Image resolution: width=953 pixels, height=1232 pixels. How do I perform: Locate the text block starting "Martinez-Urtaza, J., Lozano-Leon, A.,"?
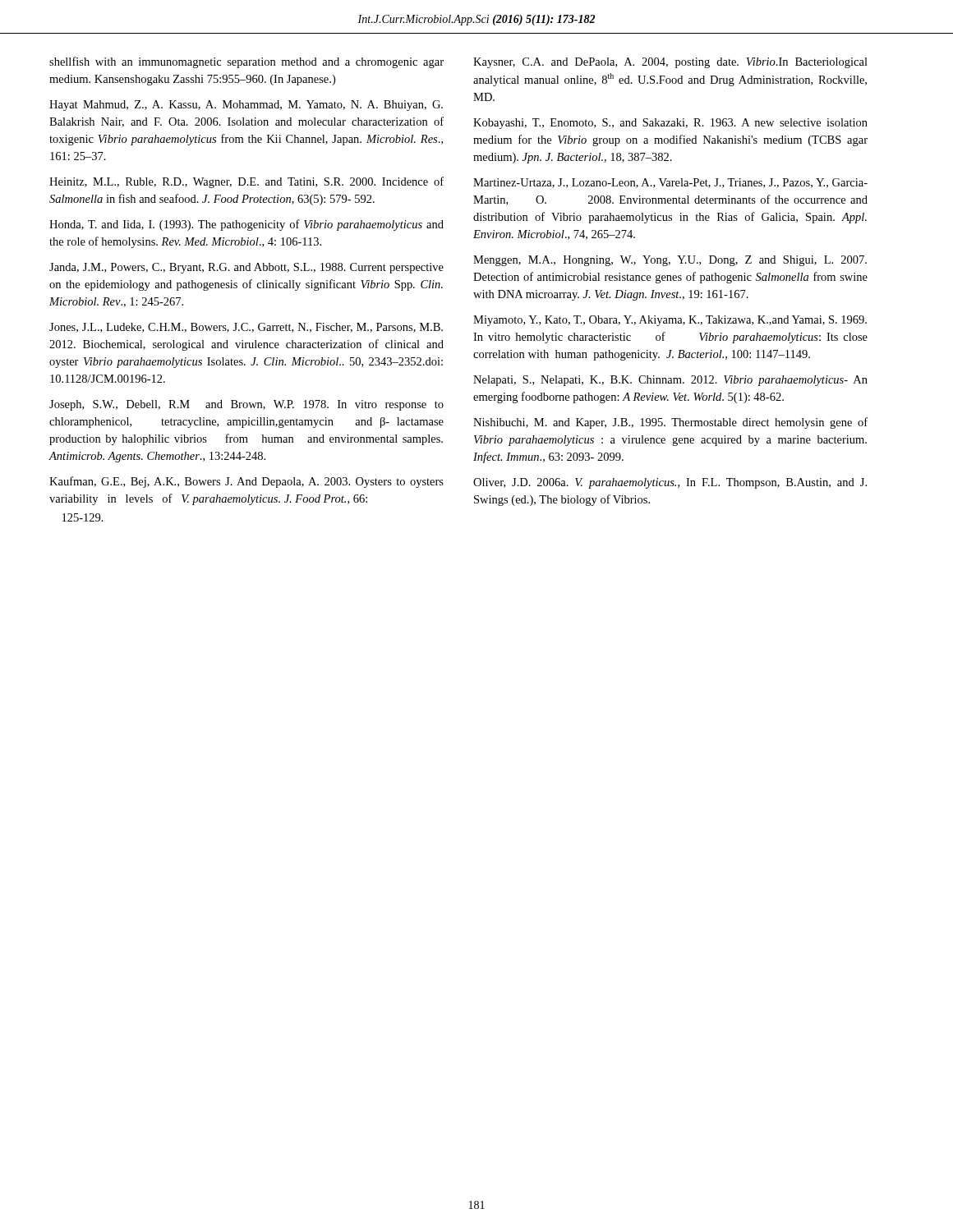[670, 208]
